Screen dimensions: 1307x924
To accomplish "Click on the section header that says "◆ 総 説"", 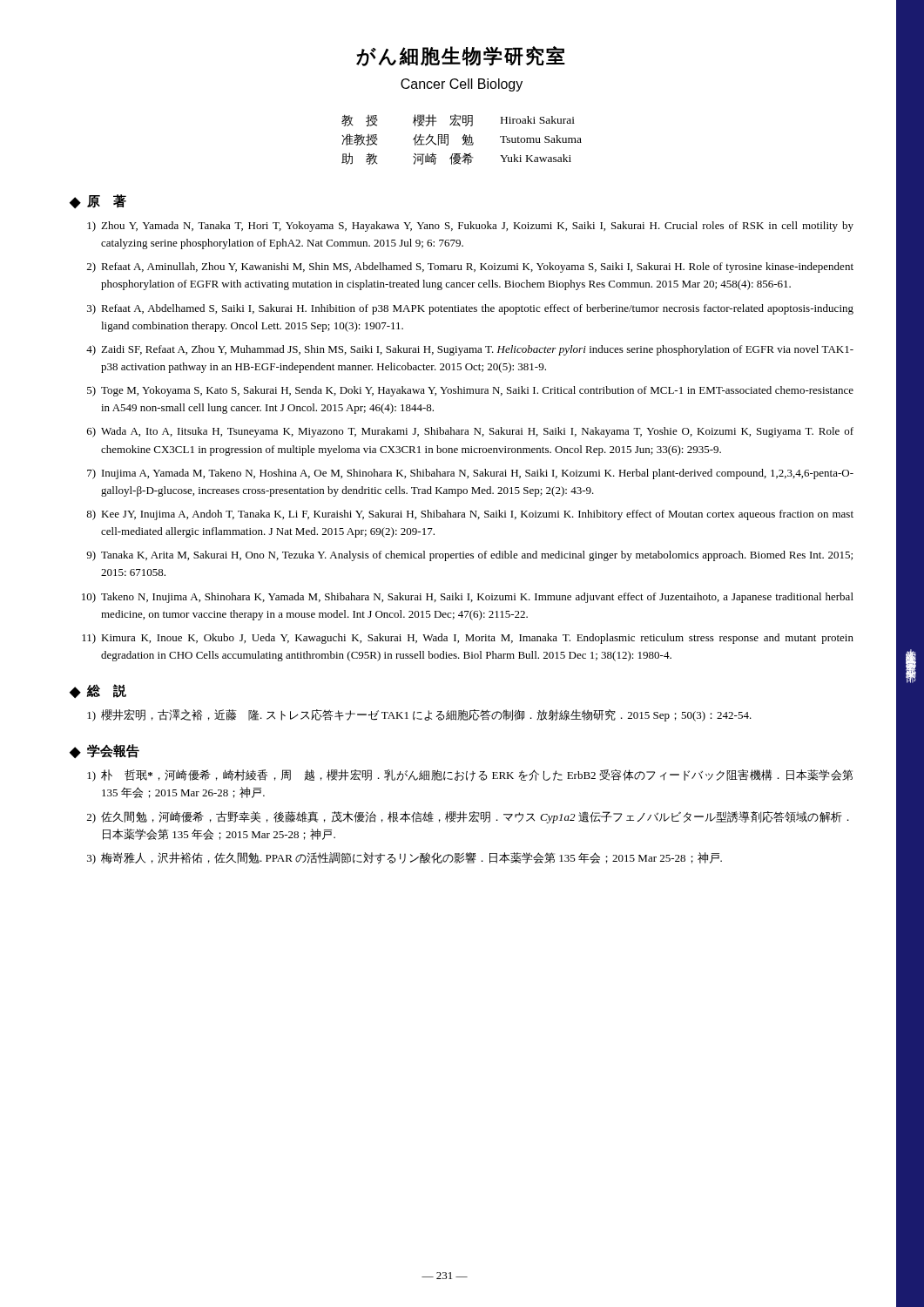I will (x=98, y=691).
